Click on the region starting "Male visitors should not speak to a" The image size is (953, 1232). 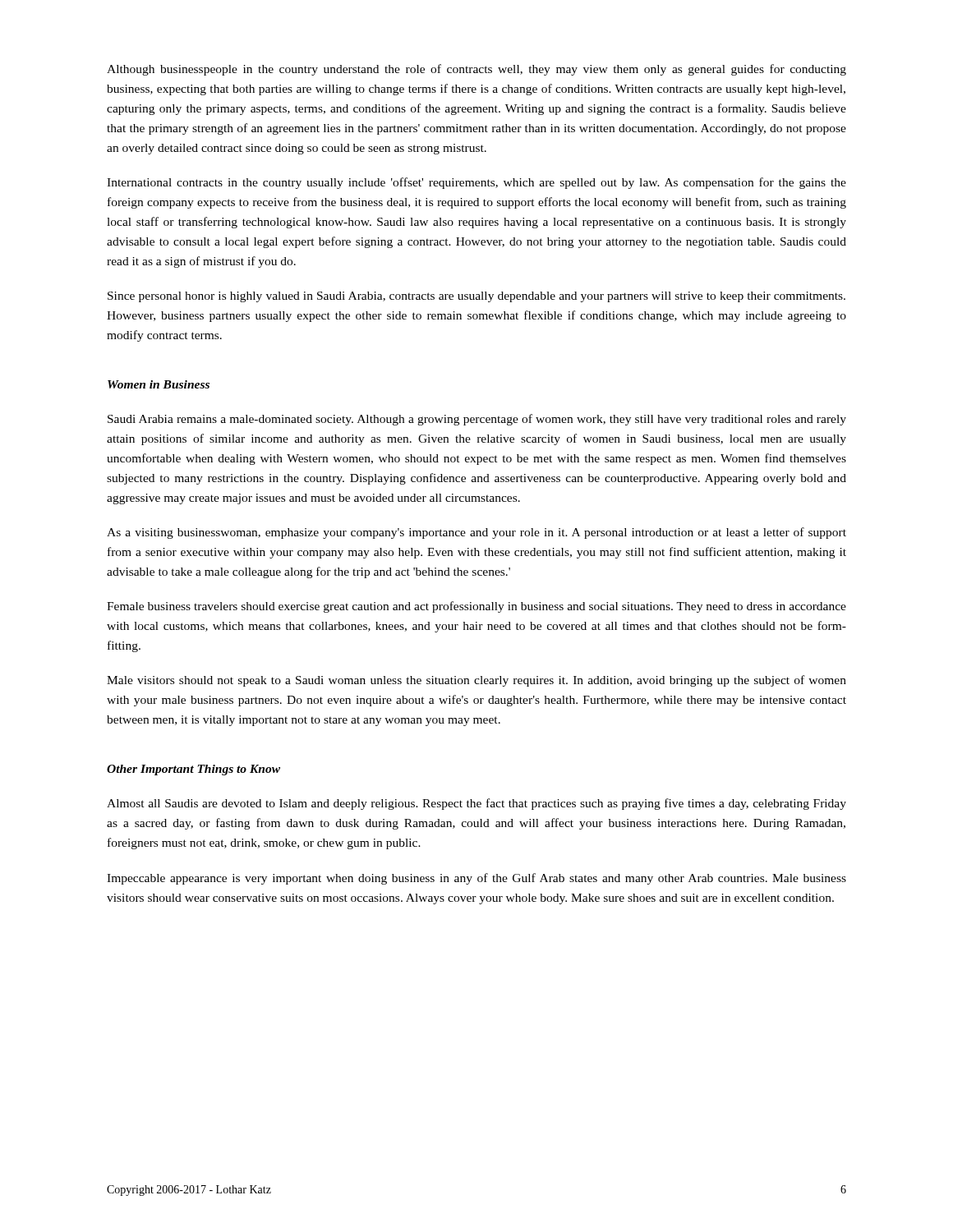476,700
